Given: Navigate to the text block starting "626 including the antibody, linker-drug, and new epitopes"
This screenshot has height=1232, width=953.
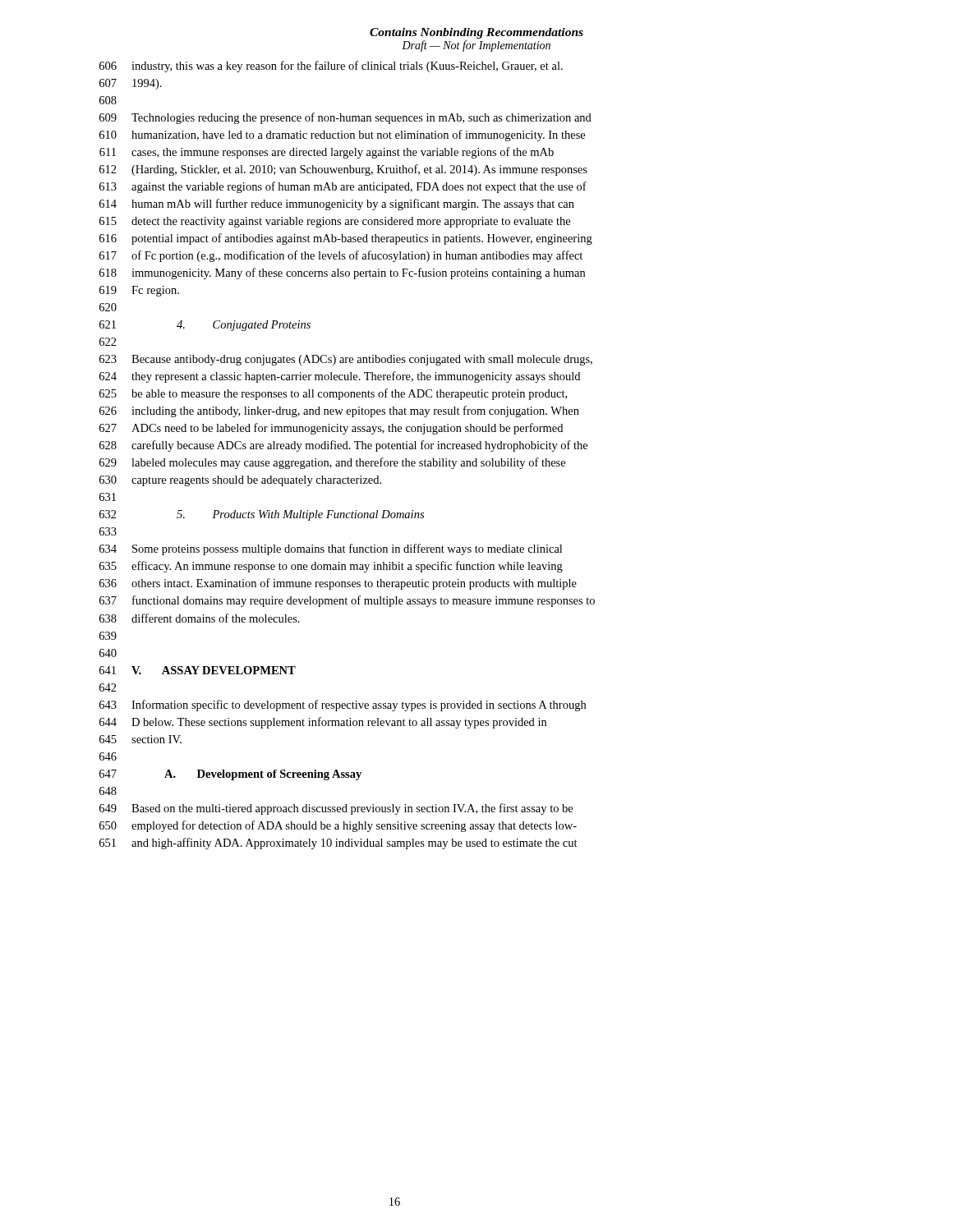Looking at the screenshot, I should pyautogui.click(x=476, y=411).
